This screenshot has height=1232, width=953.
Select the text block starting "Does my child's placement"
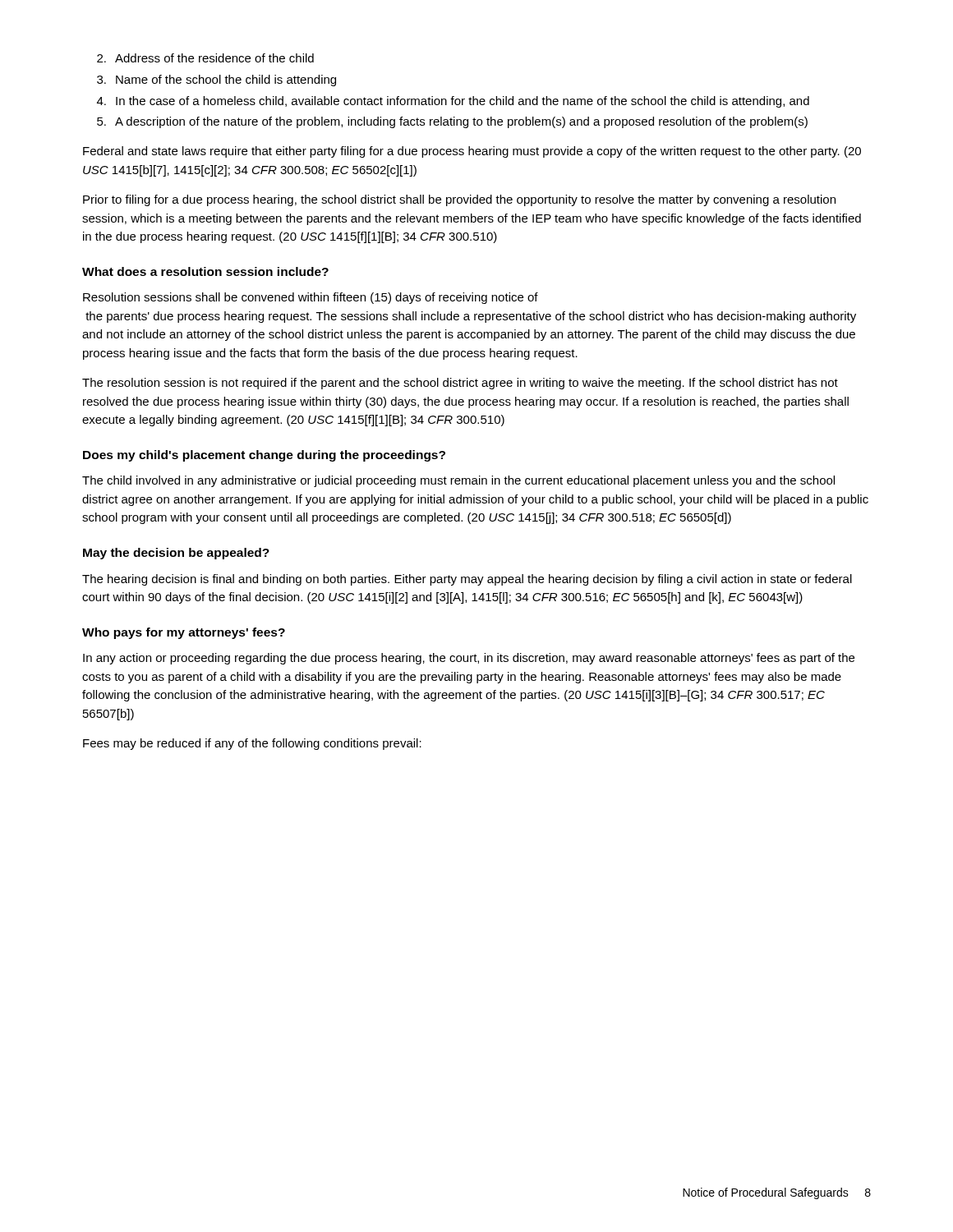pyautogui.click(x=264, y=454)
